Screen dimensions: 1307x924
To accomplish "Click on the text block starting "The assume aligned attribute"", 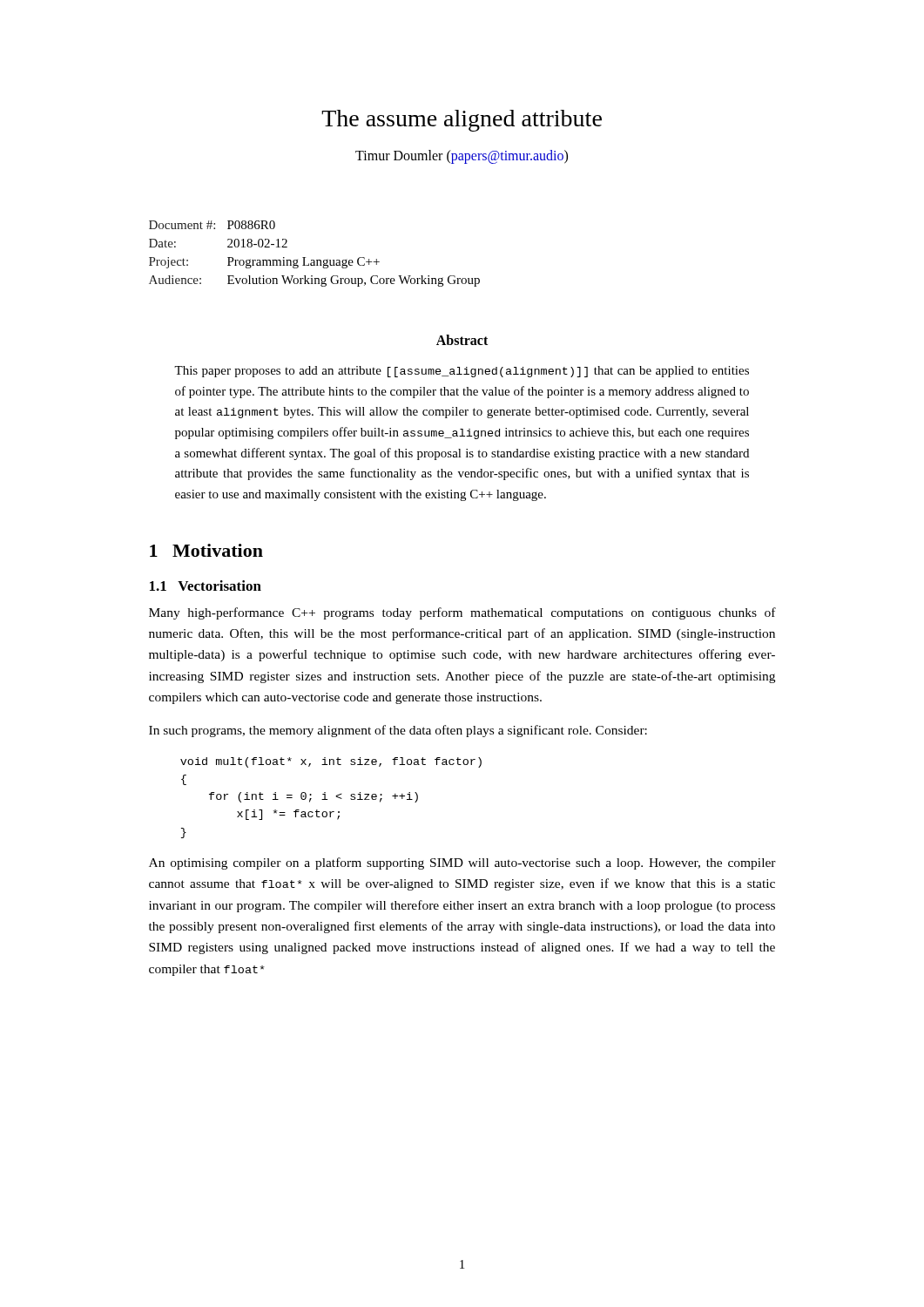I will click(462, 118).
